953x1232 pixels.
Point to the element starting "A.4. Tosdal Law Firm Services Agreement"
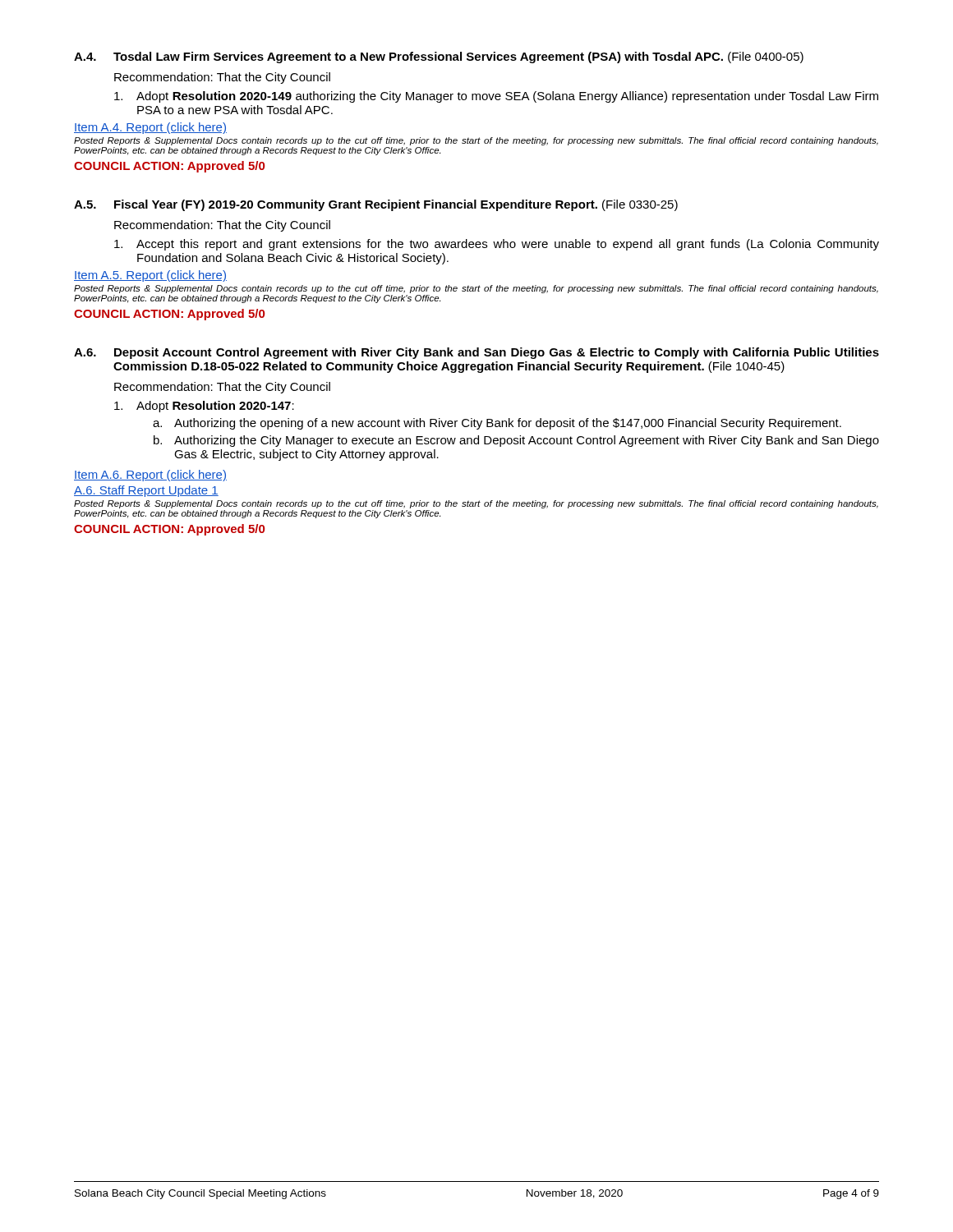476,56
